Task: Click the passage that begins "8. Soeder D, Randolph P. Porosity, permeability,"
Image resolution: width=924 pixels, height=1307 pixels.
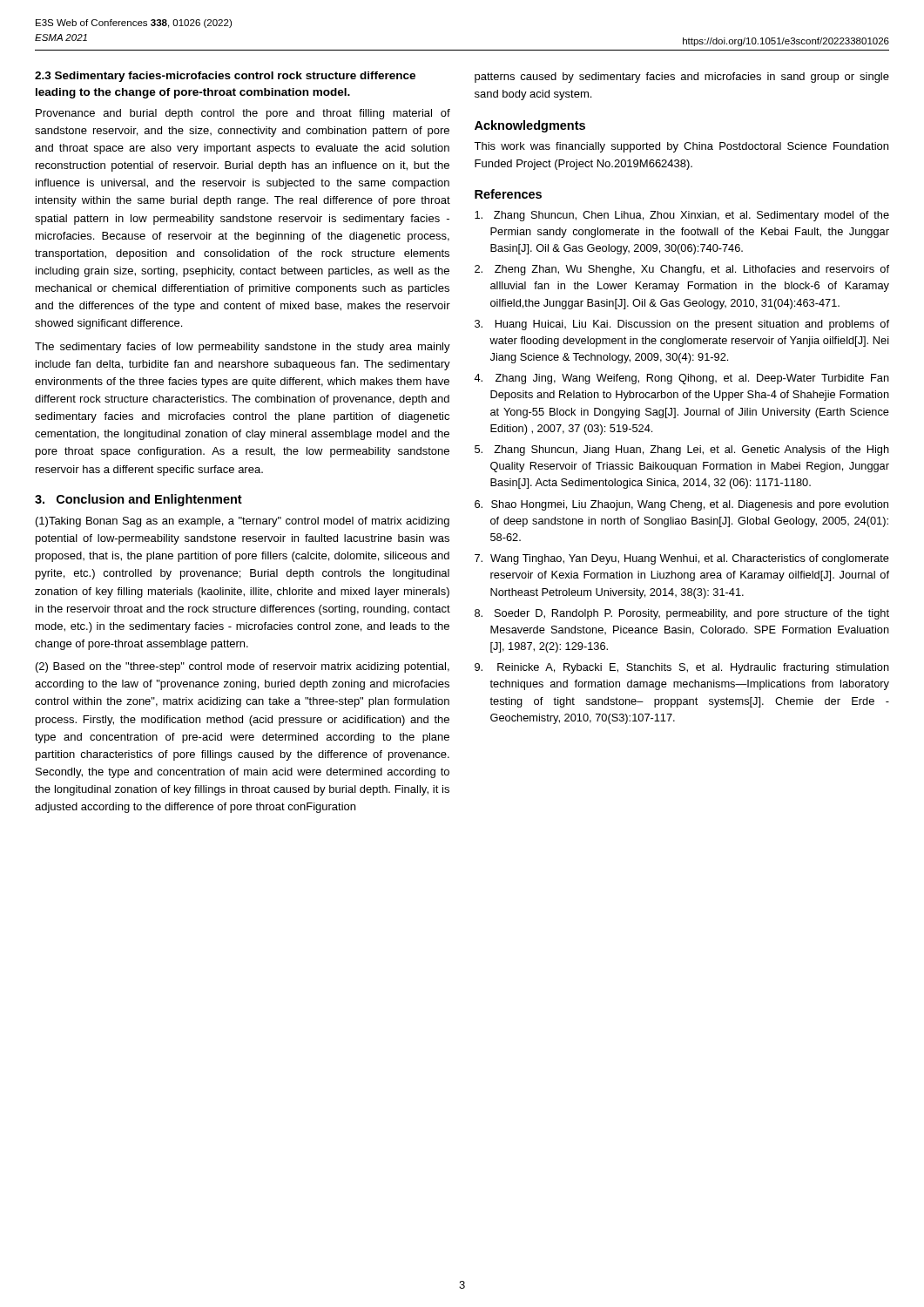Action: click(682, 629)
